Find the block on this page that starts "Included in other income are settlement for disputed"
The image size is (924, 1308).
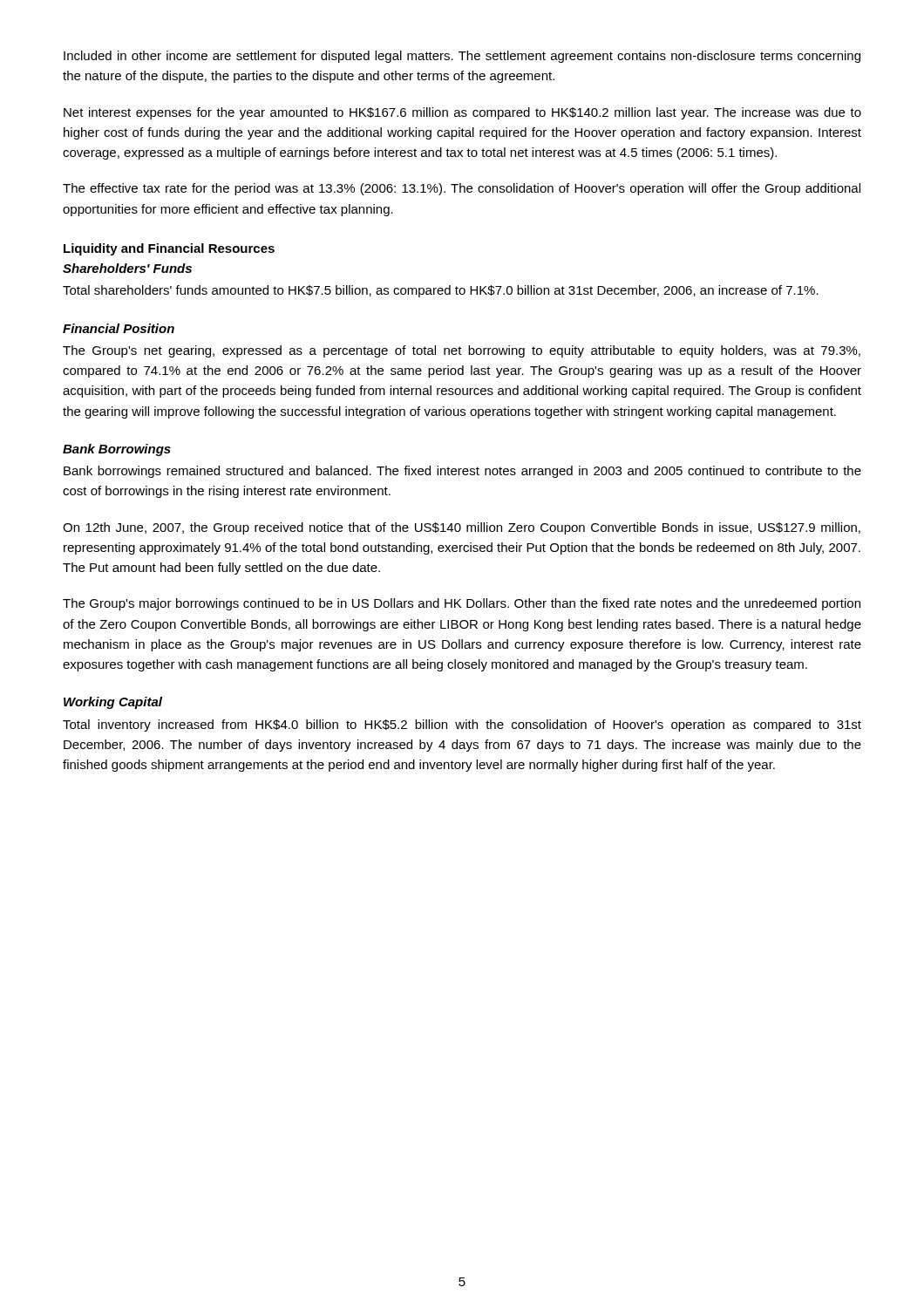pos(462,66)
